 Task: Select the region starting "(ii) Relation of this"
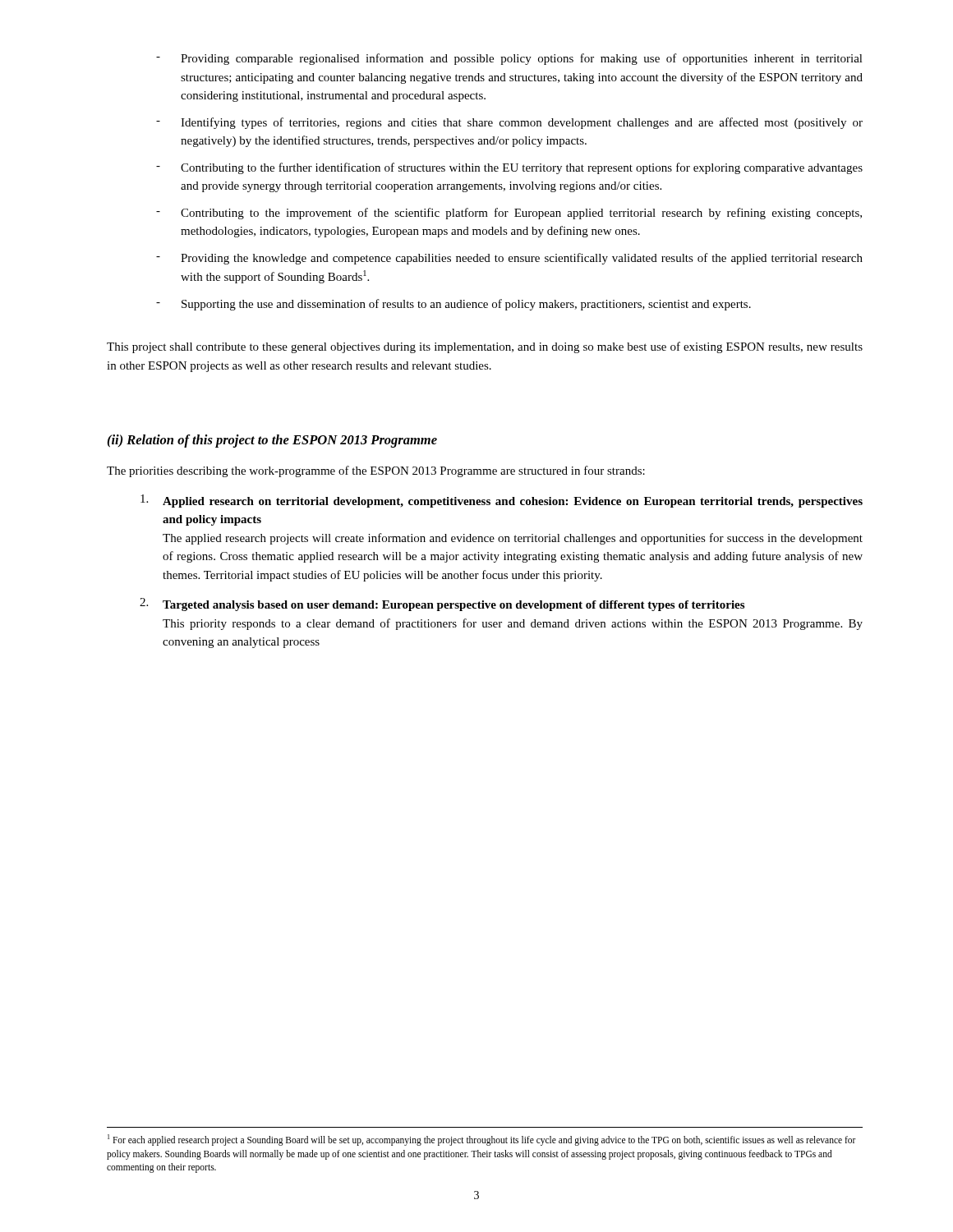coord(272,440)
